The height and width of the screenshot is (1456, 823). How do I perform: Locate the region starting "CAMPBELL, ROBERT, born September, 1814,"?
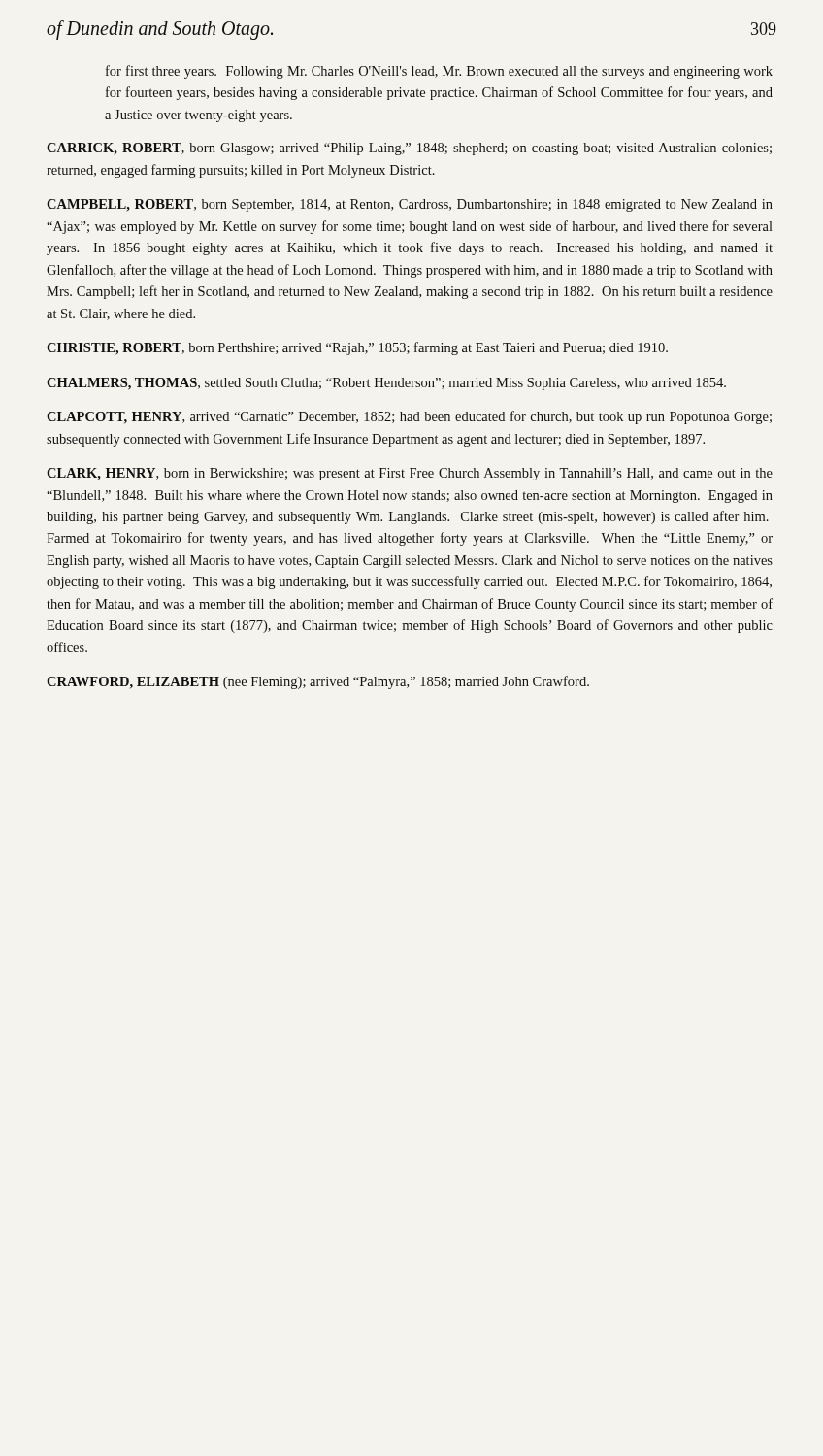coord(410,259)
